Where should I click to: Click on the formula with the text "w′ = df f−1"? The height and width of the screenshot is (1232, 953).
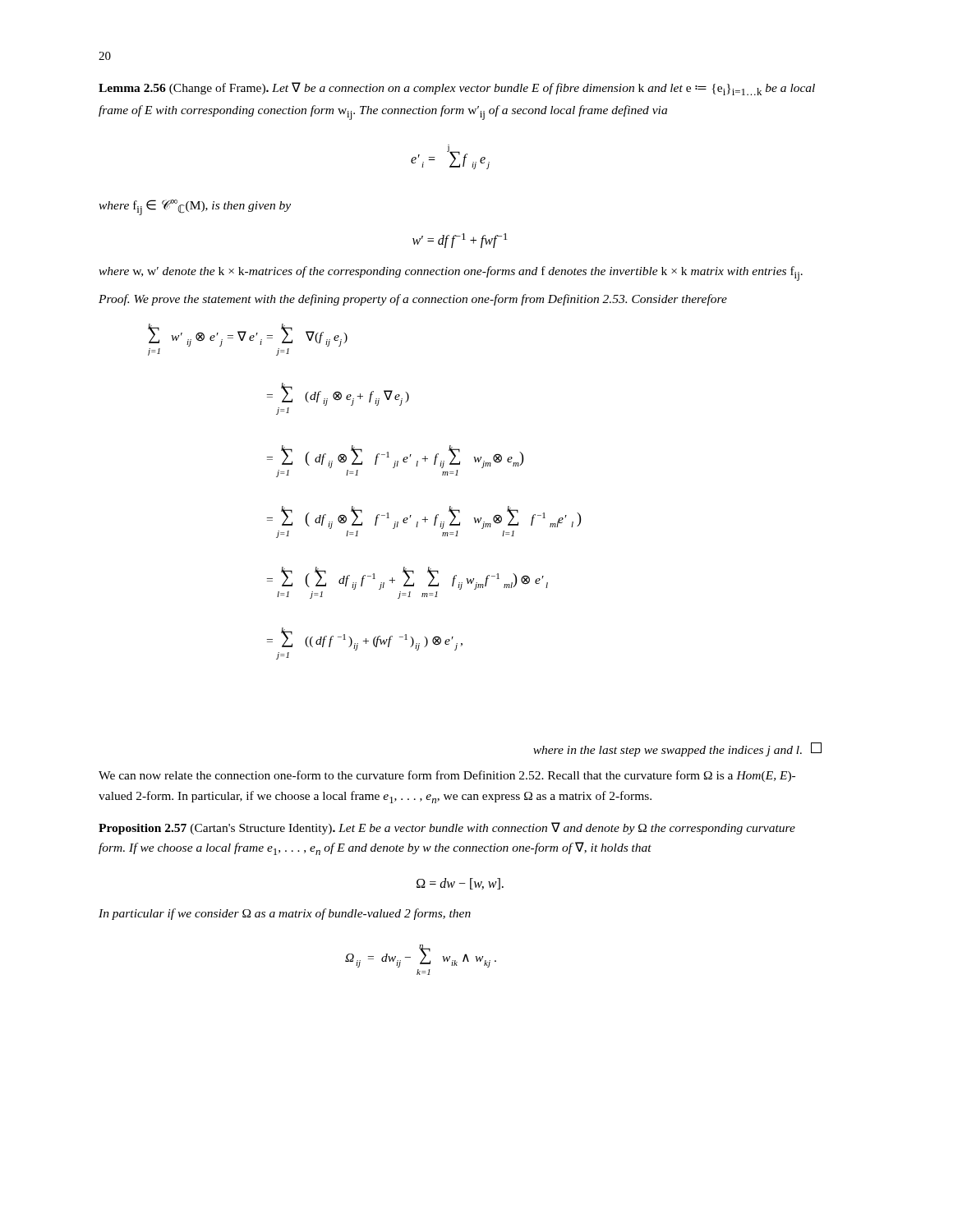460,239
